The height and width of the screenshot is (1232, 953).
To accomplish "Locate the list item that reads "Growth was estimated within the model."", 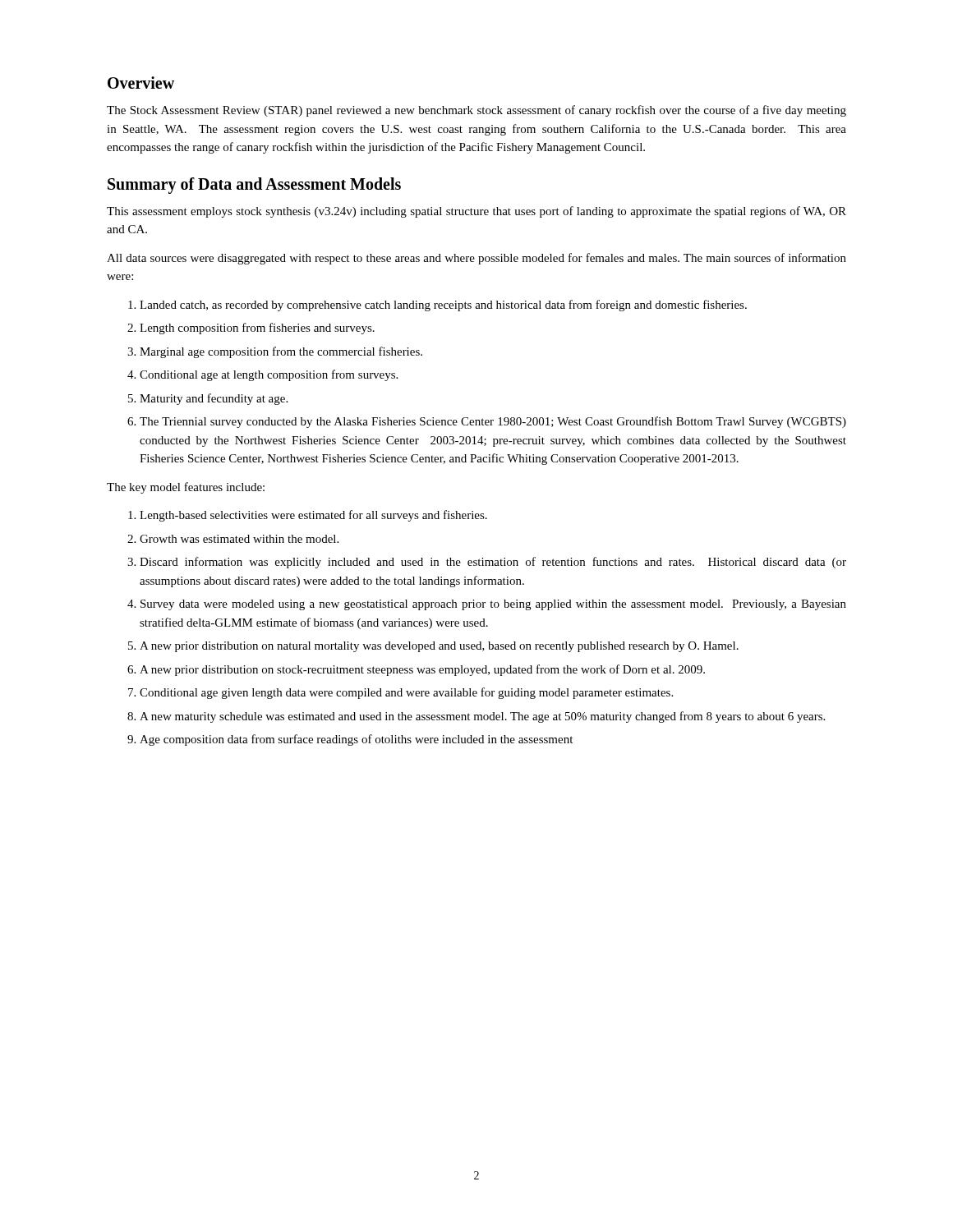I will [x=240, y=538].
